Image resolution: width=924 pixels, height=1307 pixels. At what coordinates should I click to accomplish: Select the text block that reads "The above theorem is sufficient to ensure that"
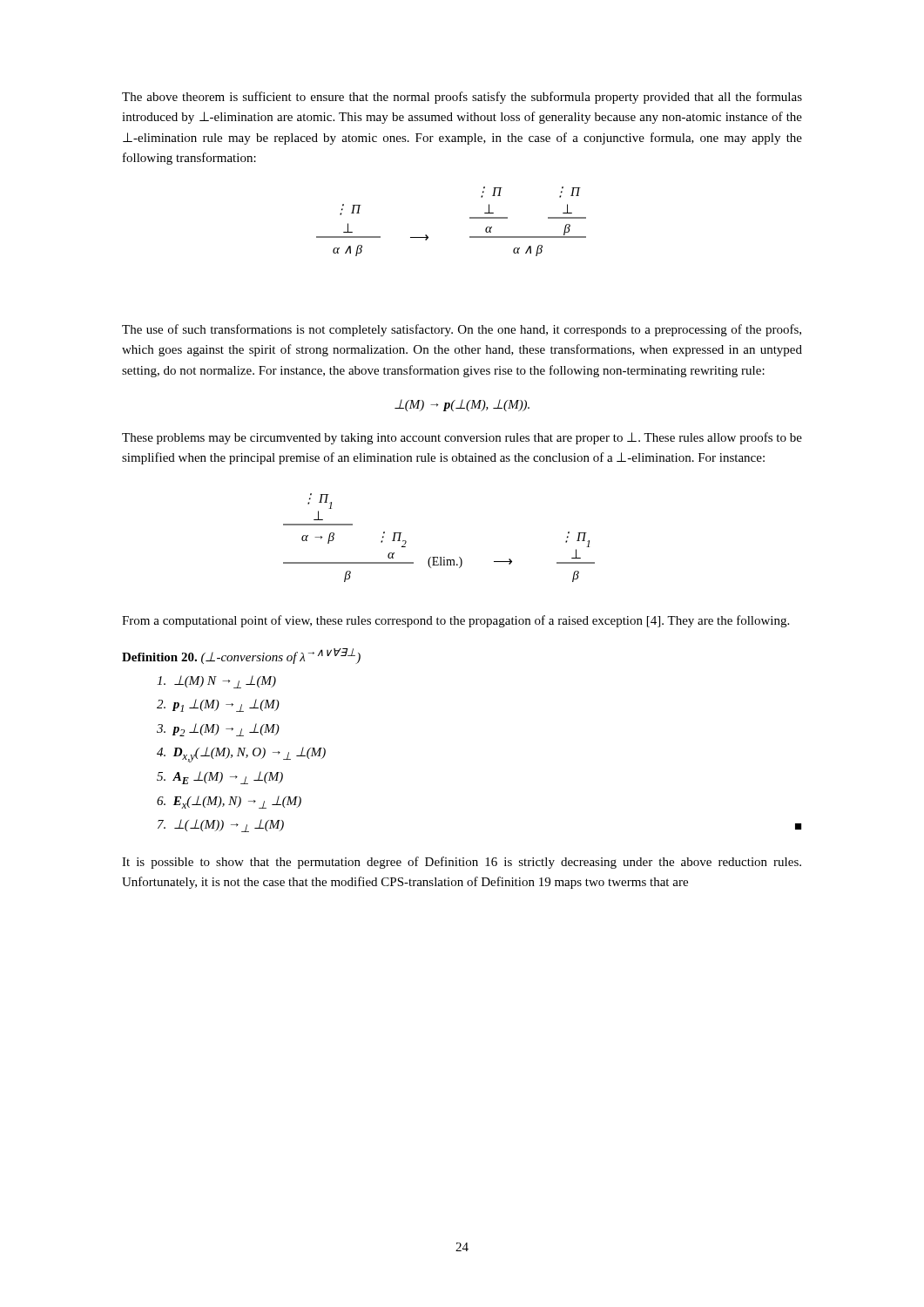click(462, 127)
